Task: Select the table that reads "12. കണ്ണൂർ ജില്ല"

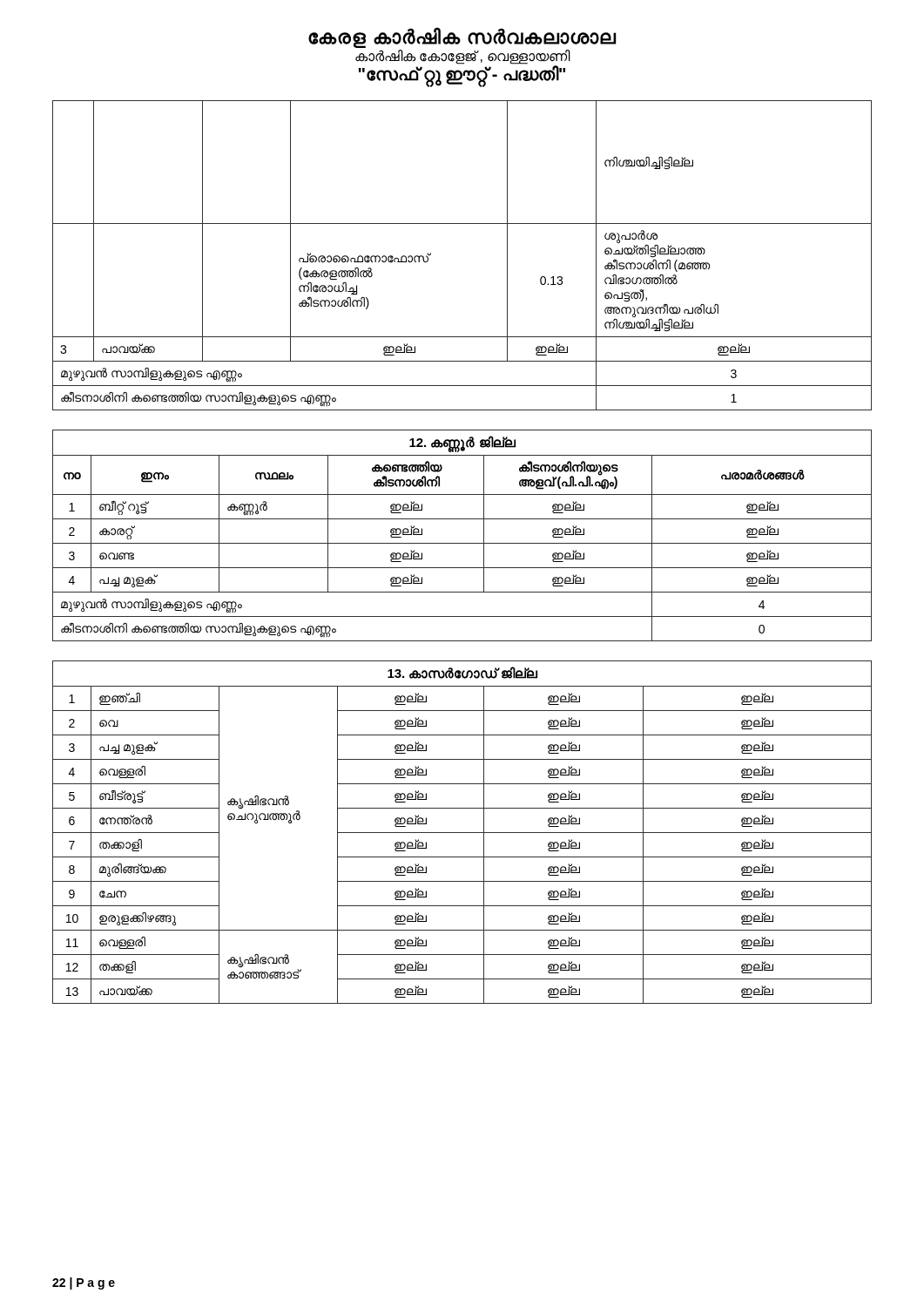Action: coord(462,535)
